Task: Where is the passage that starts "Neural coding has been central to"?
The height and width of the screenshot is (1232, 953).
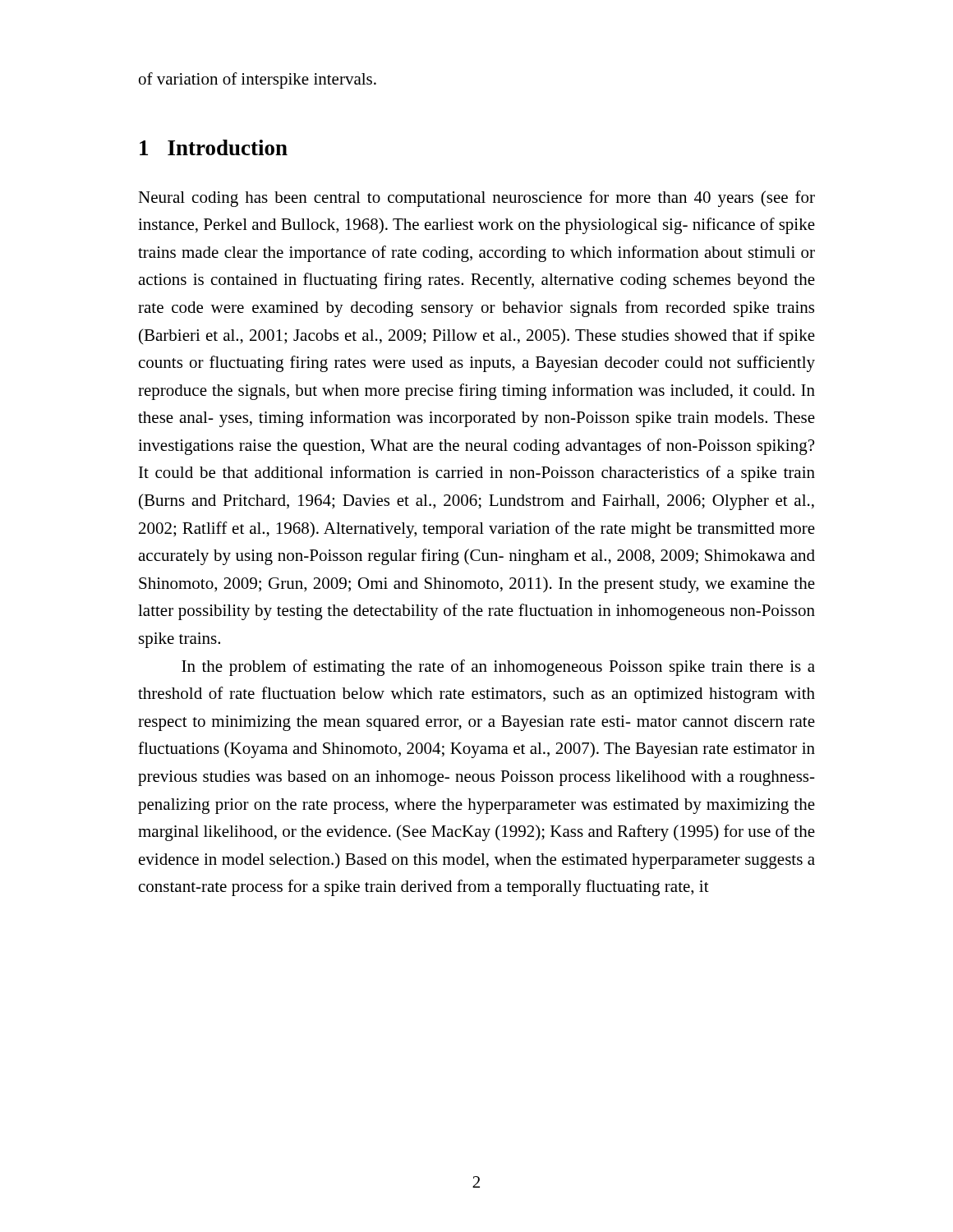Action: tap(476, 417)
